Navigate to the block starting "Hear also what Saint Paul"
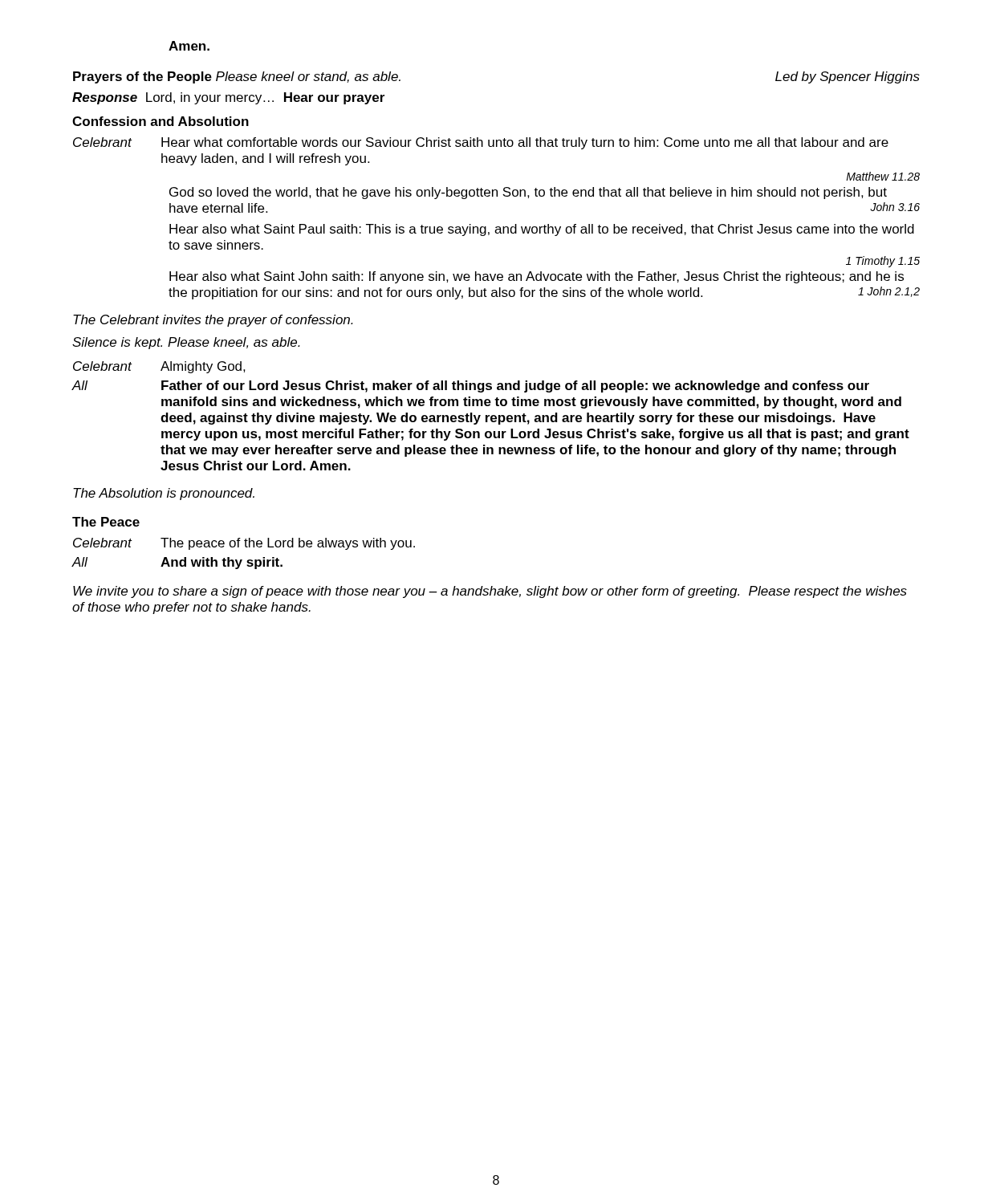This screenshot has height=1204, width=992. point(544,244)
